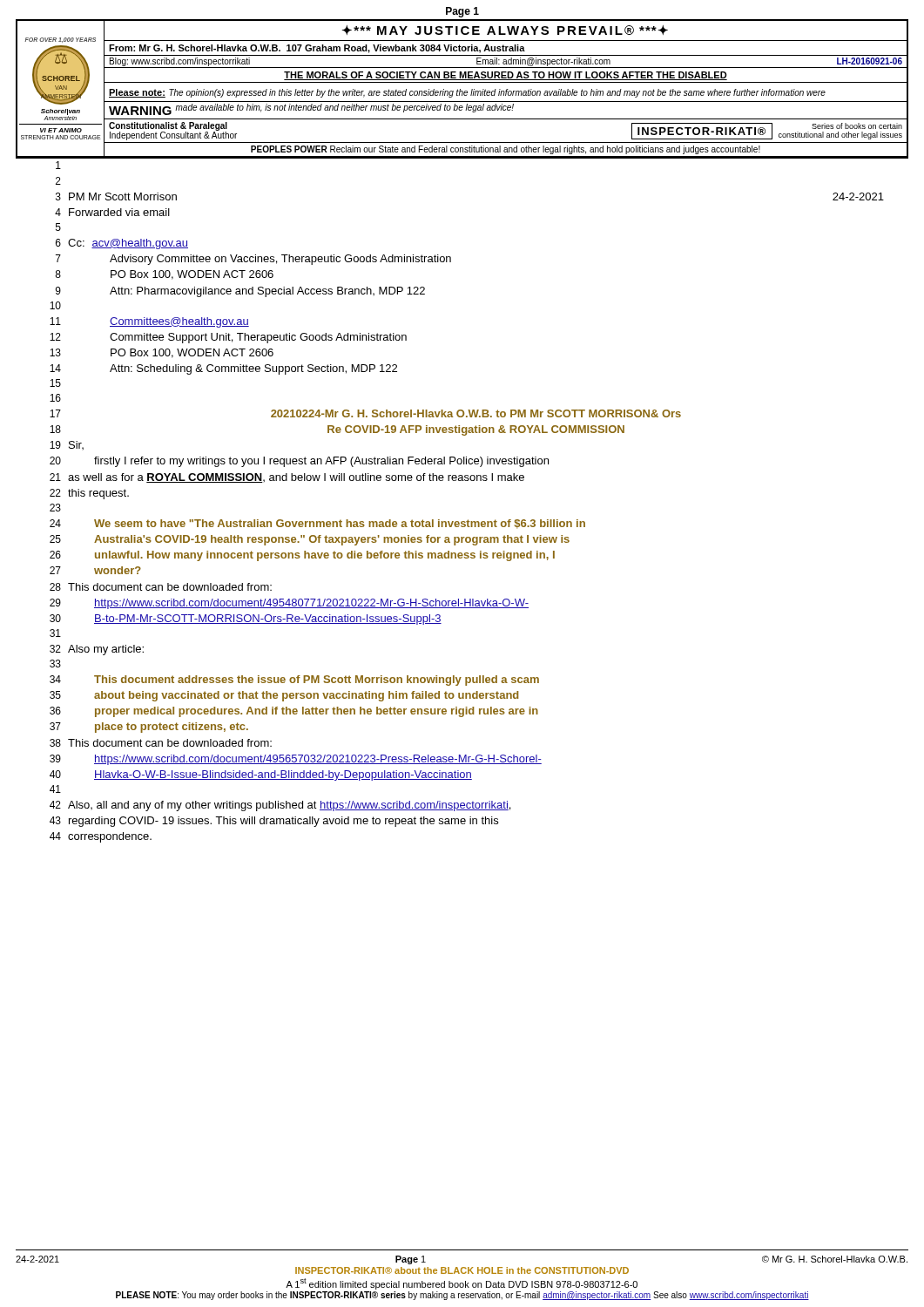
Task: Select the text block with the text "11 Committees@health.gov.au 12 Committee Support"
Action: coord(149,322)
